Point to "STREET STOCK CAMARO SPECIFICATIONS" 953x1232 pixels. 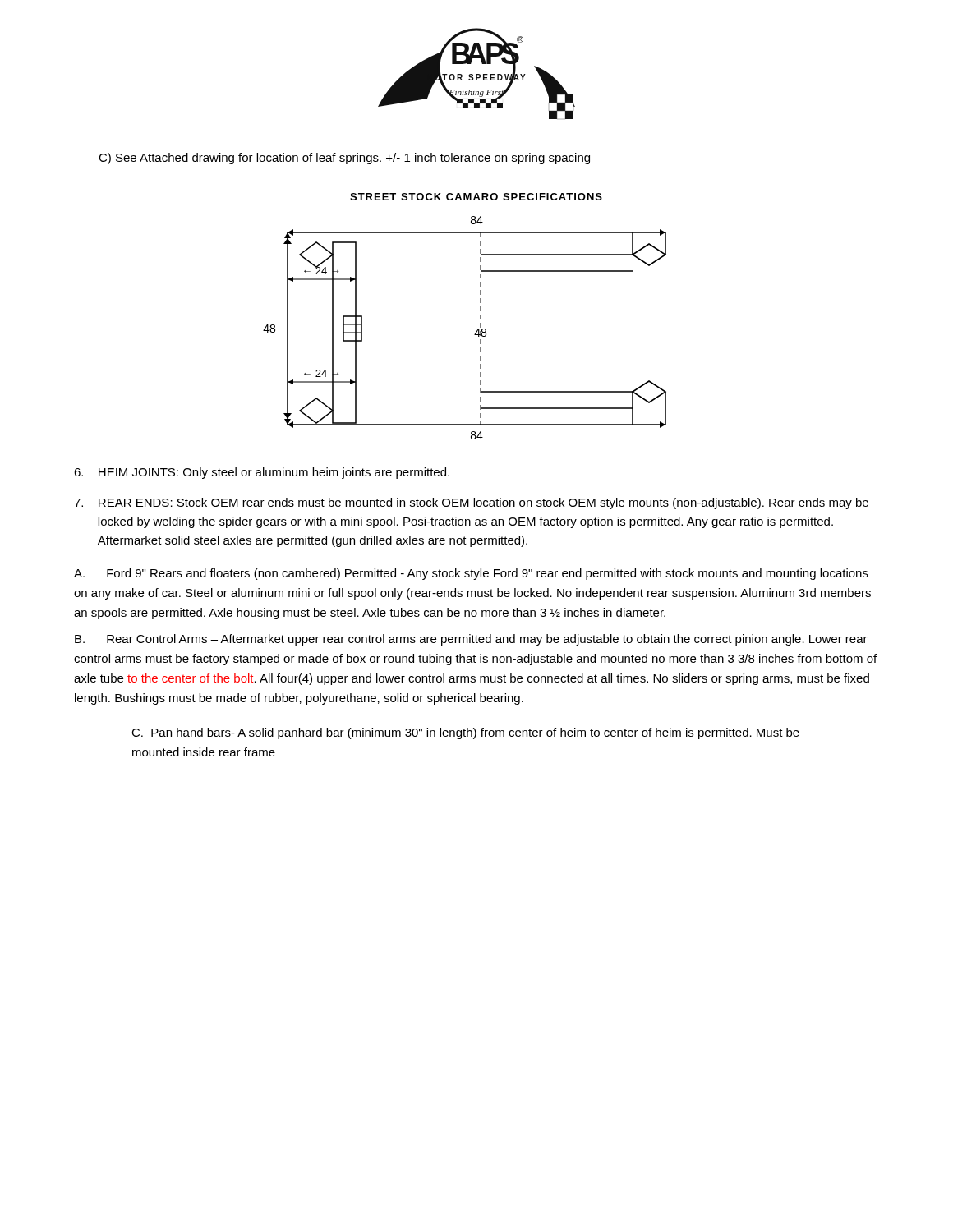click(476, 196)
